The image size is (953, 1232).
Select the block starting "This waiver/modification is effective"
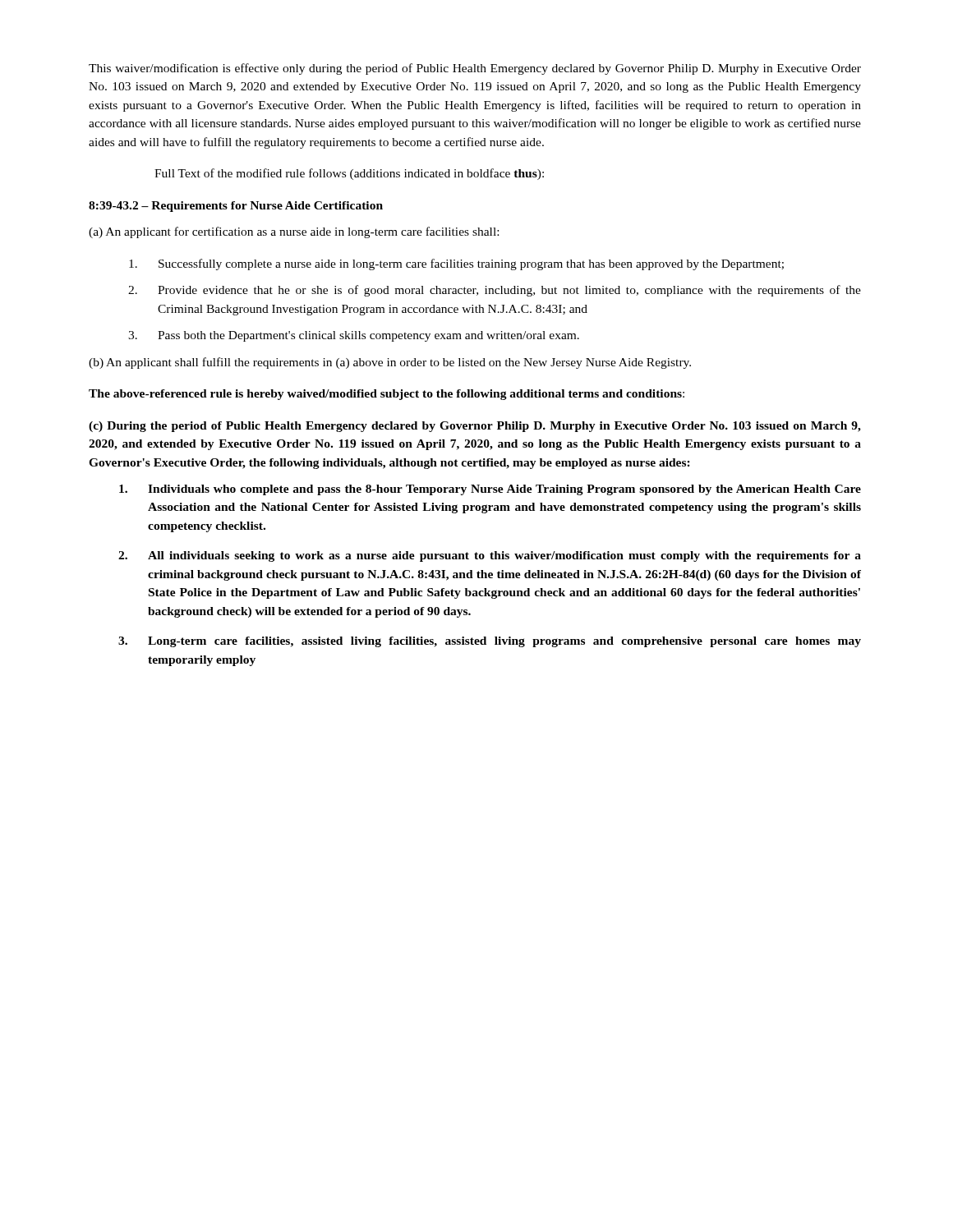coord(475,105)
